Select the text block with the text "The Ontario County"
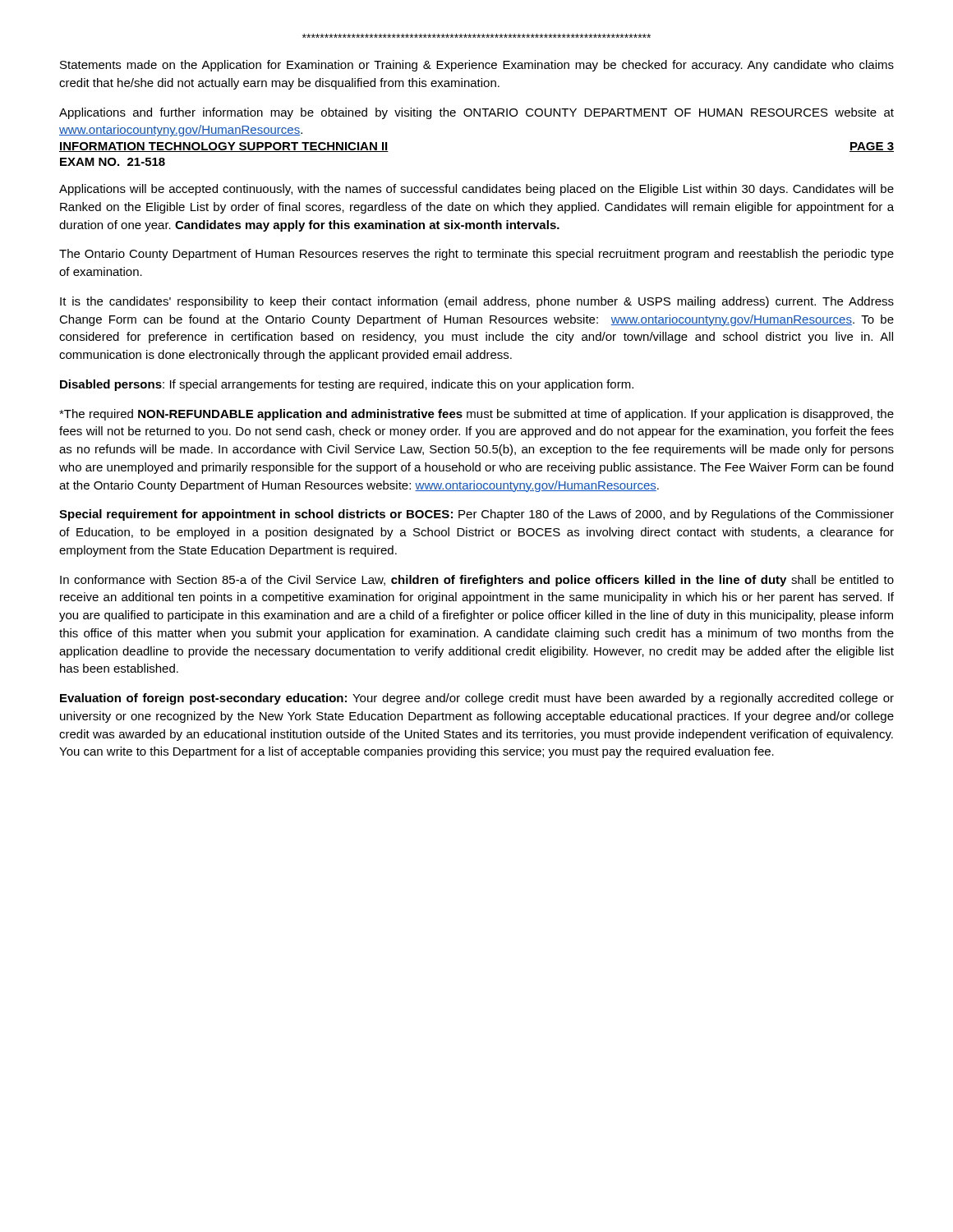Image resolution: width=953 pixels, height=1232 pixels. click(476, 263)
